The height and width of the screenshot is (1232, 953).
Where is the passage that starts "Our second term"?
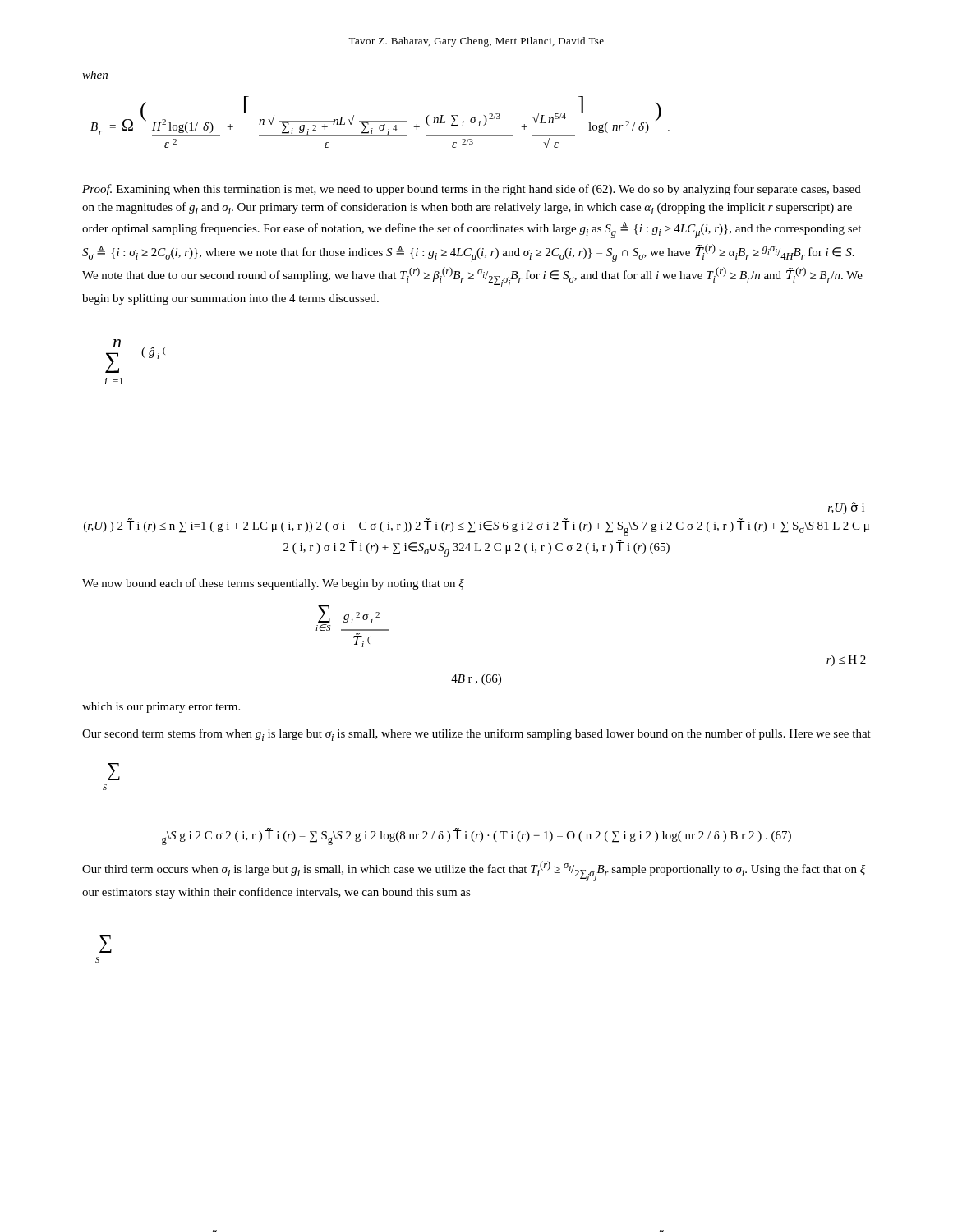click(x=476, y=735)
